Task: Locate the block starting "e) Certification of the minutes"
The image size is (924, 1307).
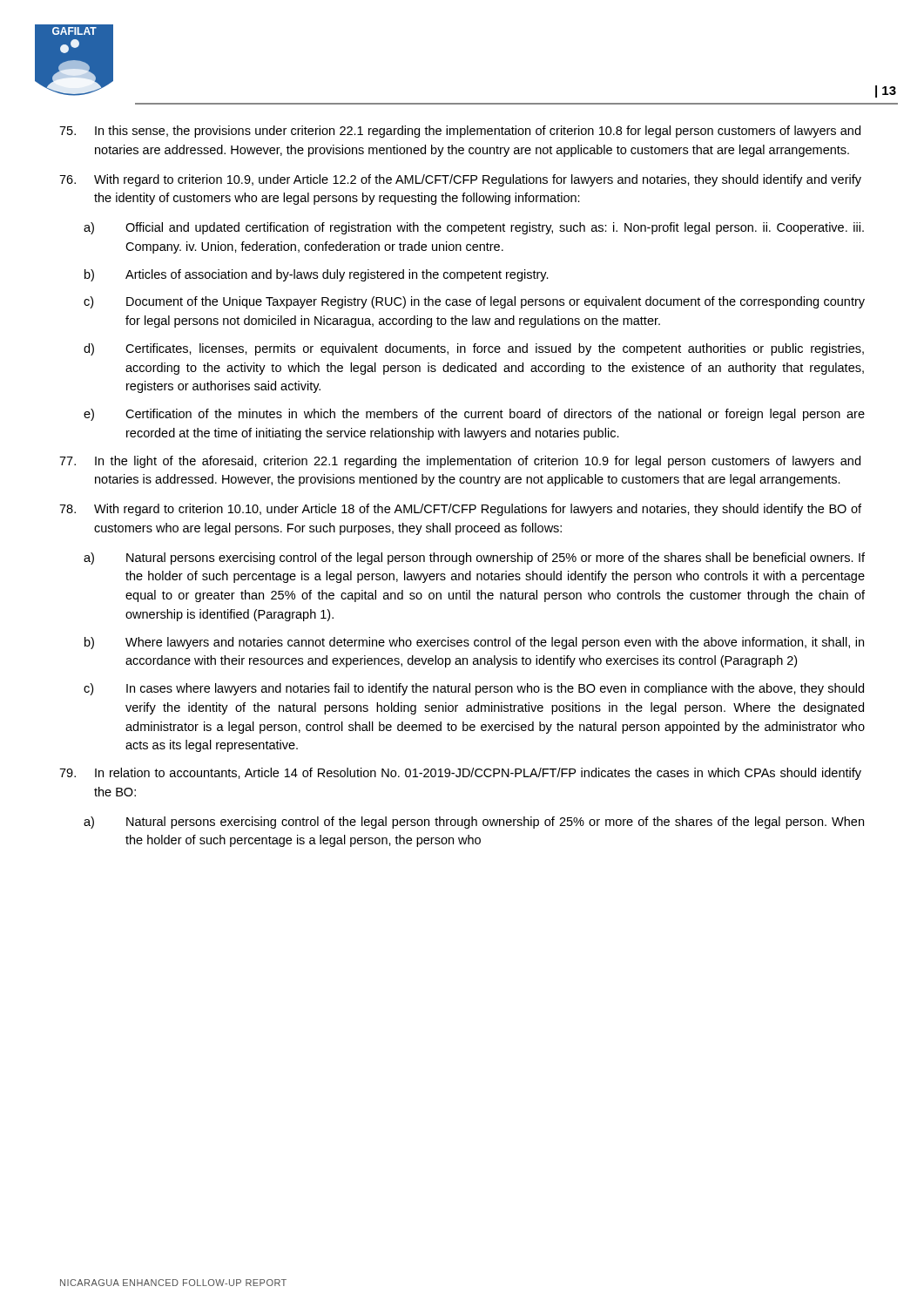Action: 462,424
